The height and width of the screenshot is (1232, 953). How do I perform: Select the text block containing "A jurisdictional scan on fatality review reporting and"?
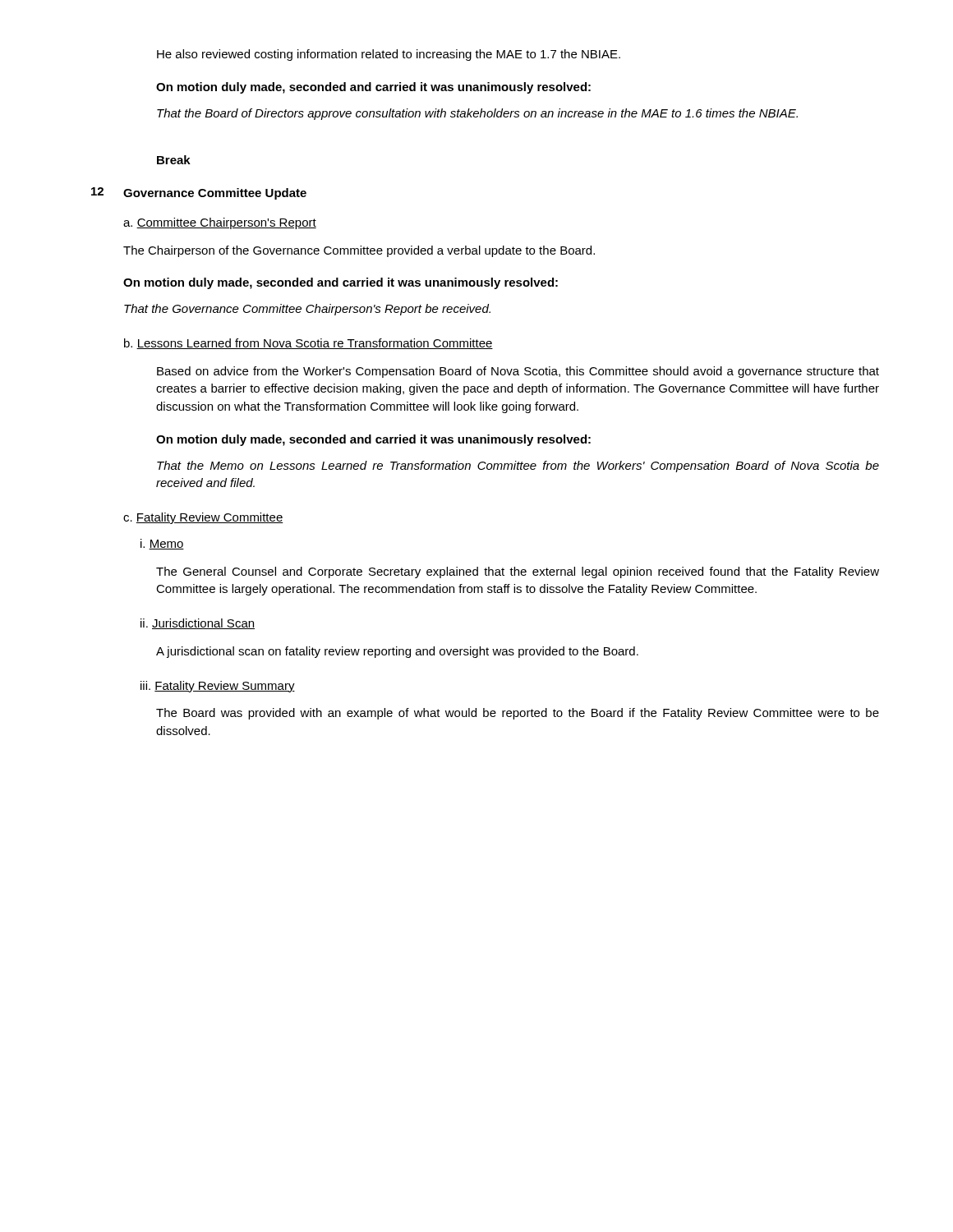[x=518, y=651]
